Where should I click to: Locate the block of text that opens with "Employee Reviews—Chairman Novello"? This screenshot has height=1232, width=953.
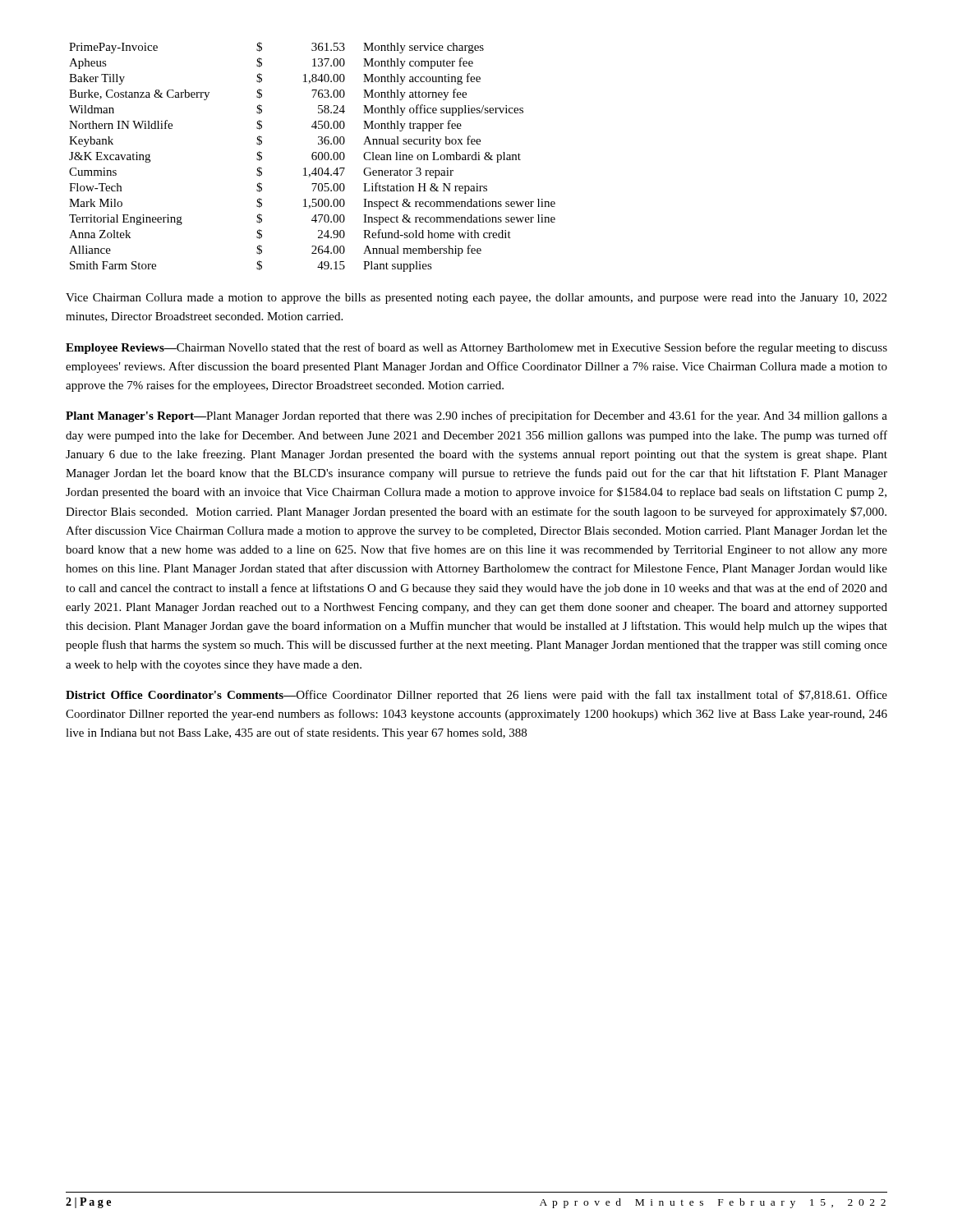[476, 367]
